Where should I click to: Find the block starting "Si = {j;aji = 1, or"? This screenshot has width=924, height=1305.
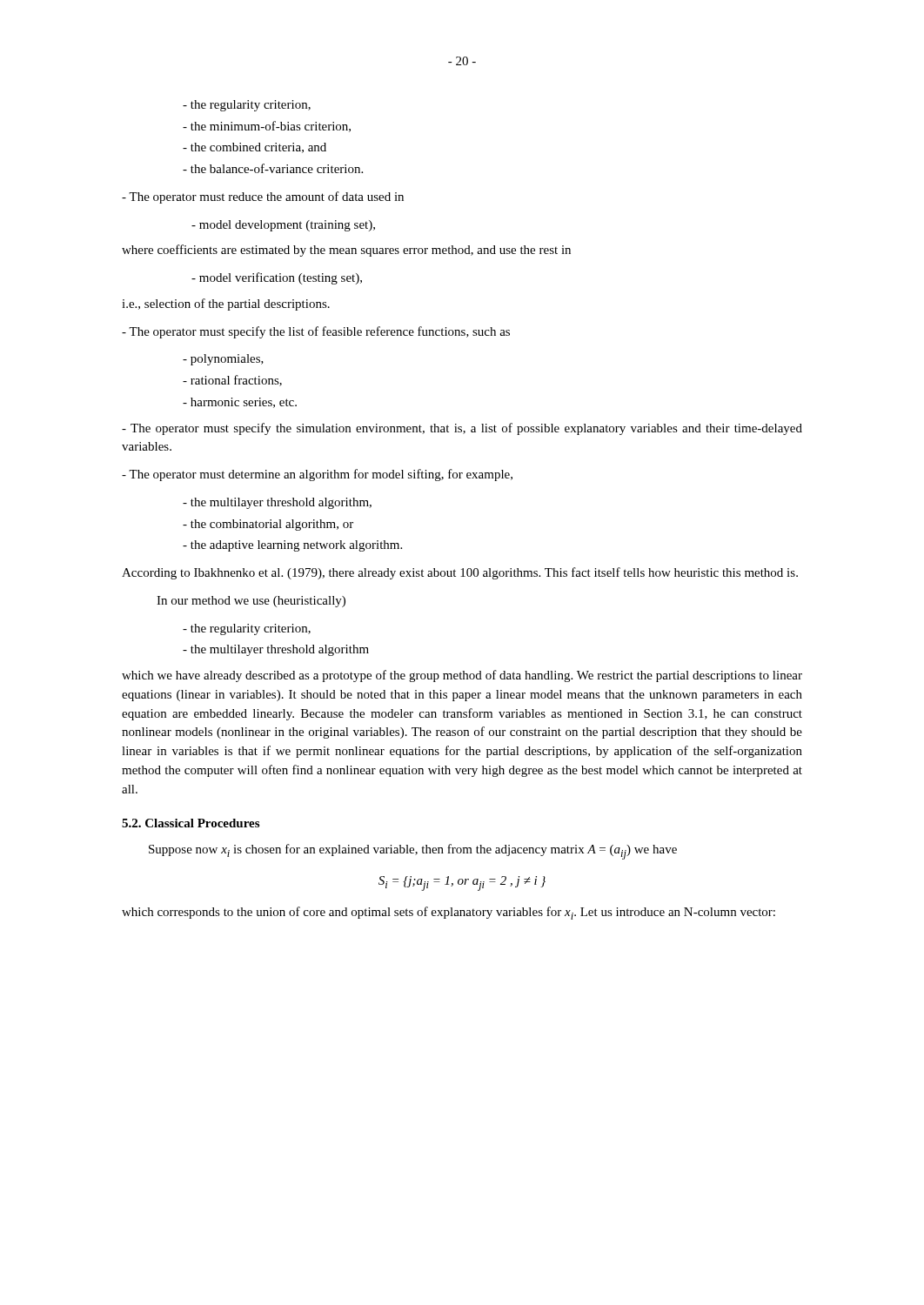[x=462, y=882]
